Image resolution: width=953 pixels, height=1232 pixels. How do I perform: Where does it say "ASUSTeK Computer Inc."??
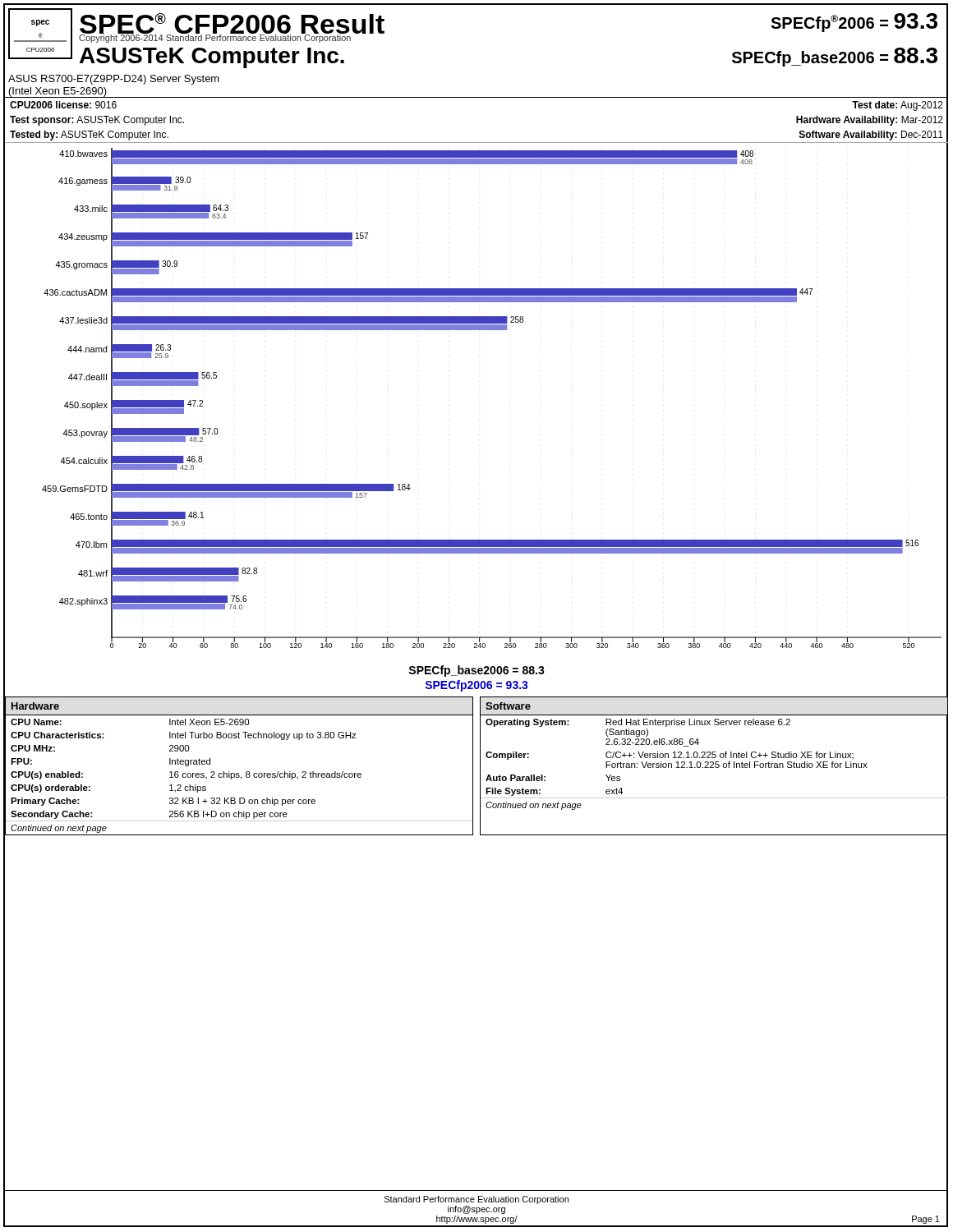[212, 55]
